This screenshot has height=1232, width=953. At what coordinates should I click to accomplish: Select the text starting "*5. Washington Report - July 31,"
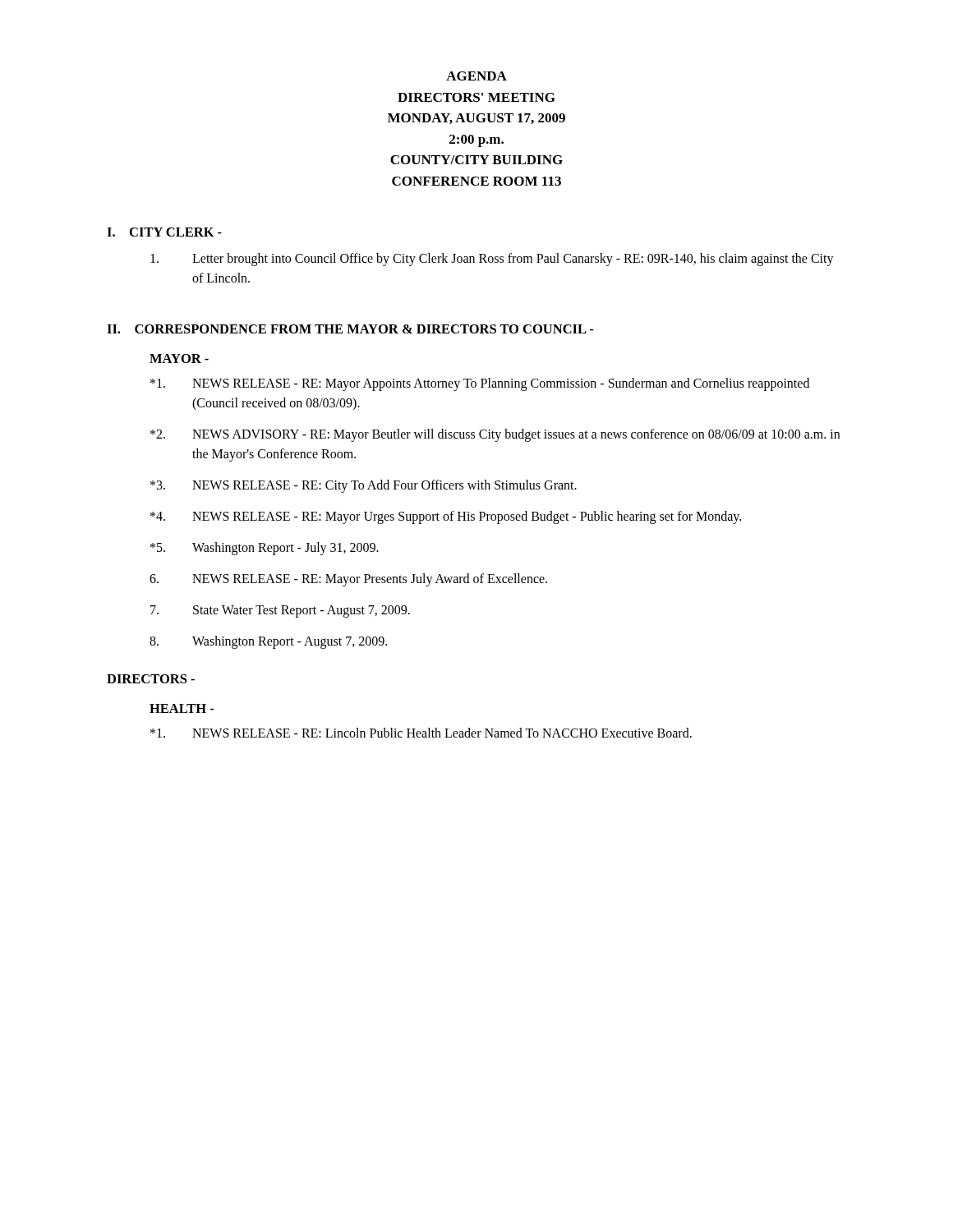(x=265, y=549)
